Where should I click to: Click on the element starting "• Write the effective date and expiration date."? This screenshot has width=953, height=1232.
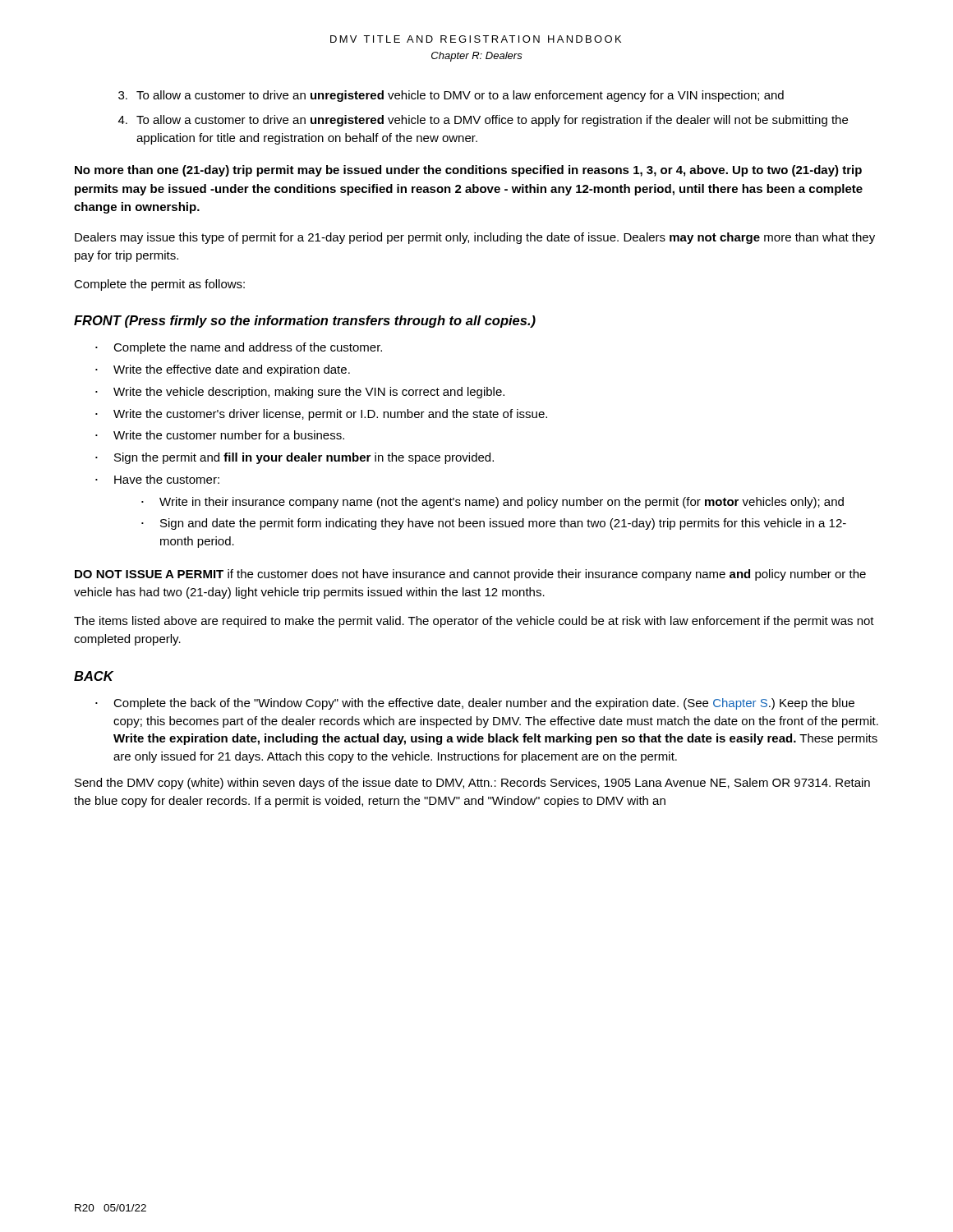(x=223, y=370)
